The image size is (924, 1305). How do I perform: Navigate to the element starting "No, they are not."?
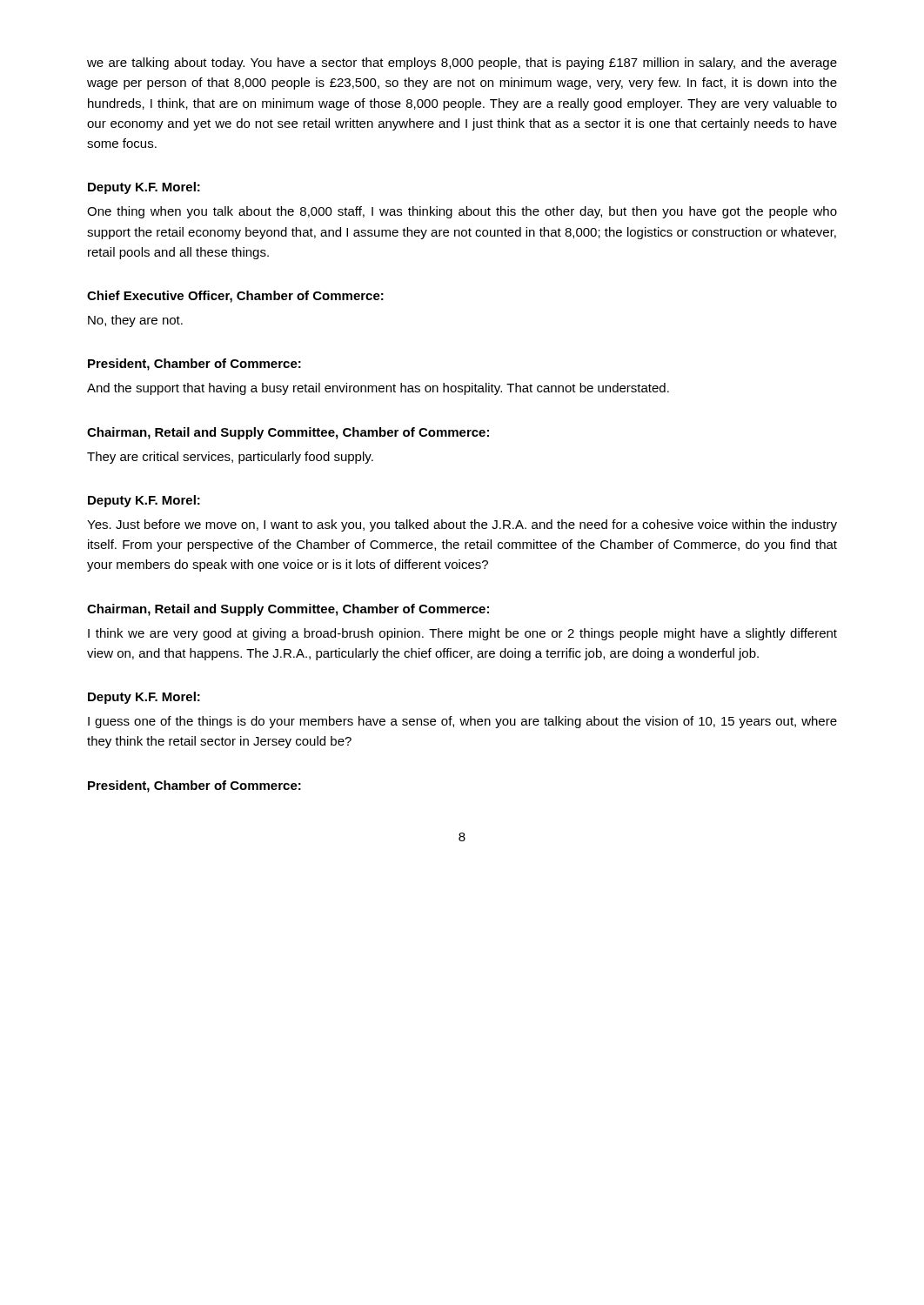(x=135, y=320)
